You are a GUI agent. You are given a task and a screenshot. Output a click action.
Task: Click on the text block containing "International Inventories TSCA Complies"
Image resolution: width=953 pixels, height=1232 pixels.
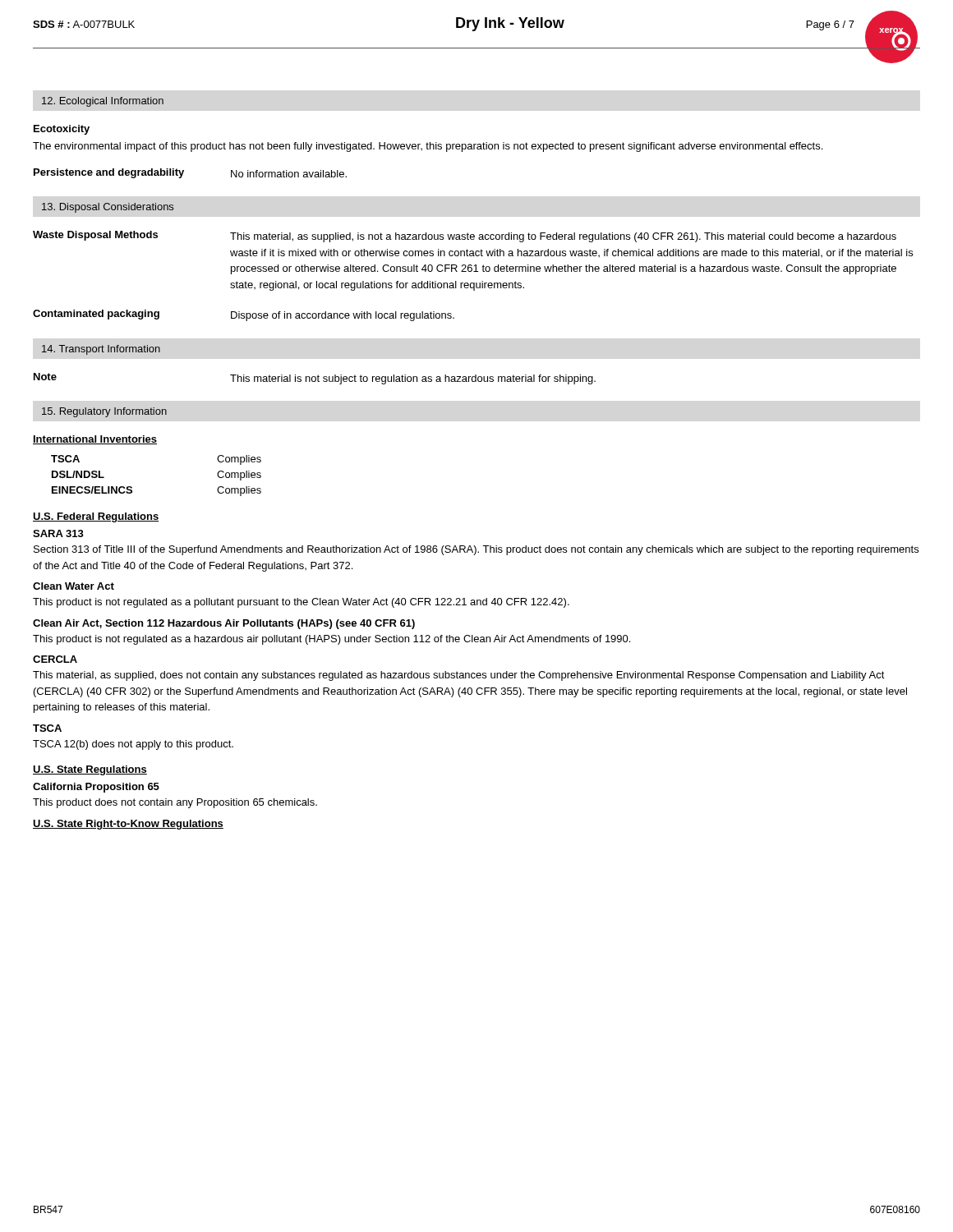pos(95,440)
